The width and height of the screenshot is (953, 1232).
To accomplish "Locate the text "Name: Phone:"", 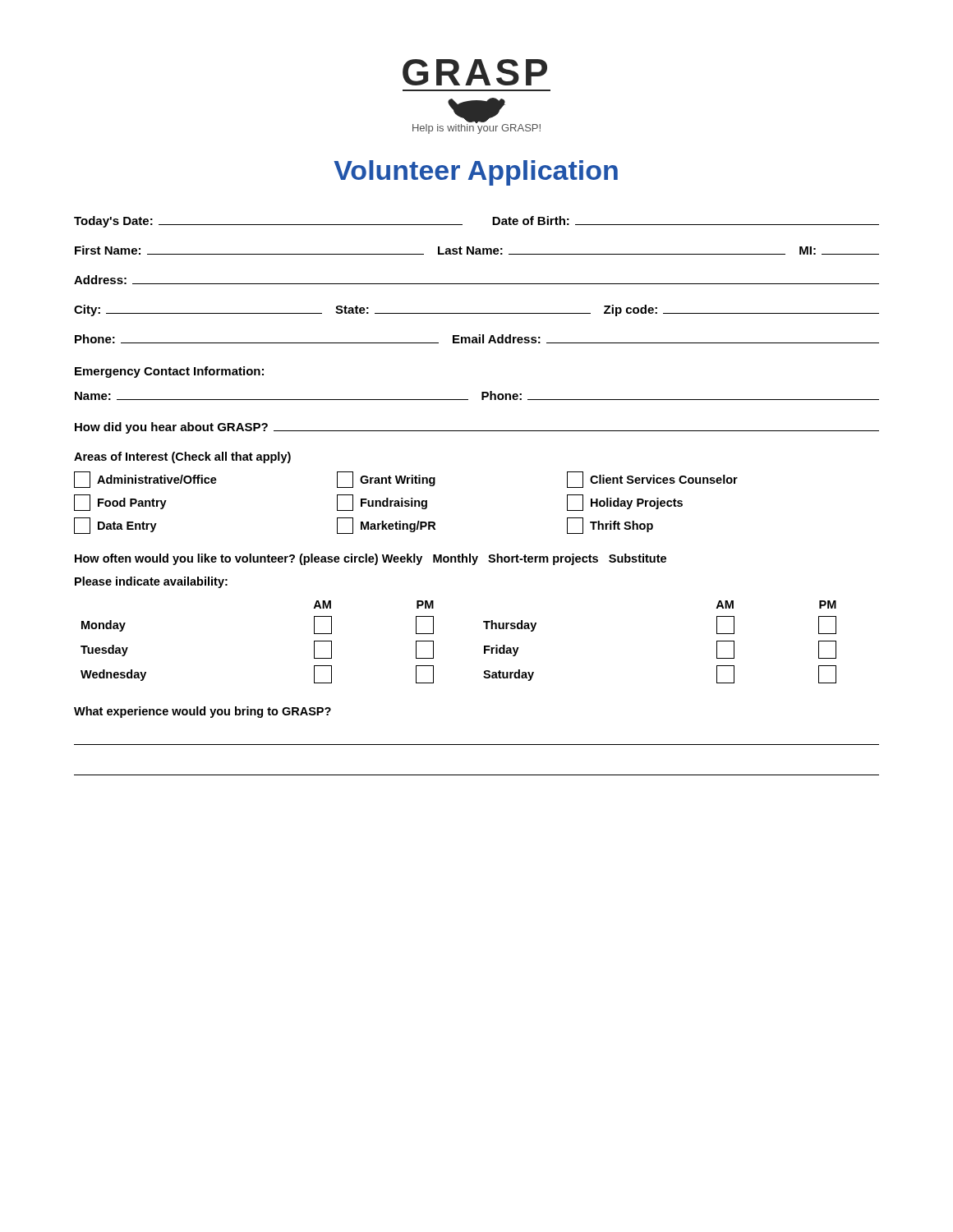I will pos(476,393).
